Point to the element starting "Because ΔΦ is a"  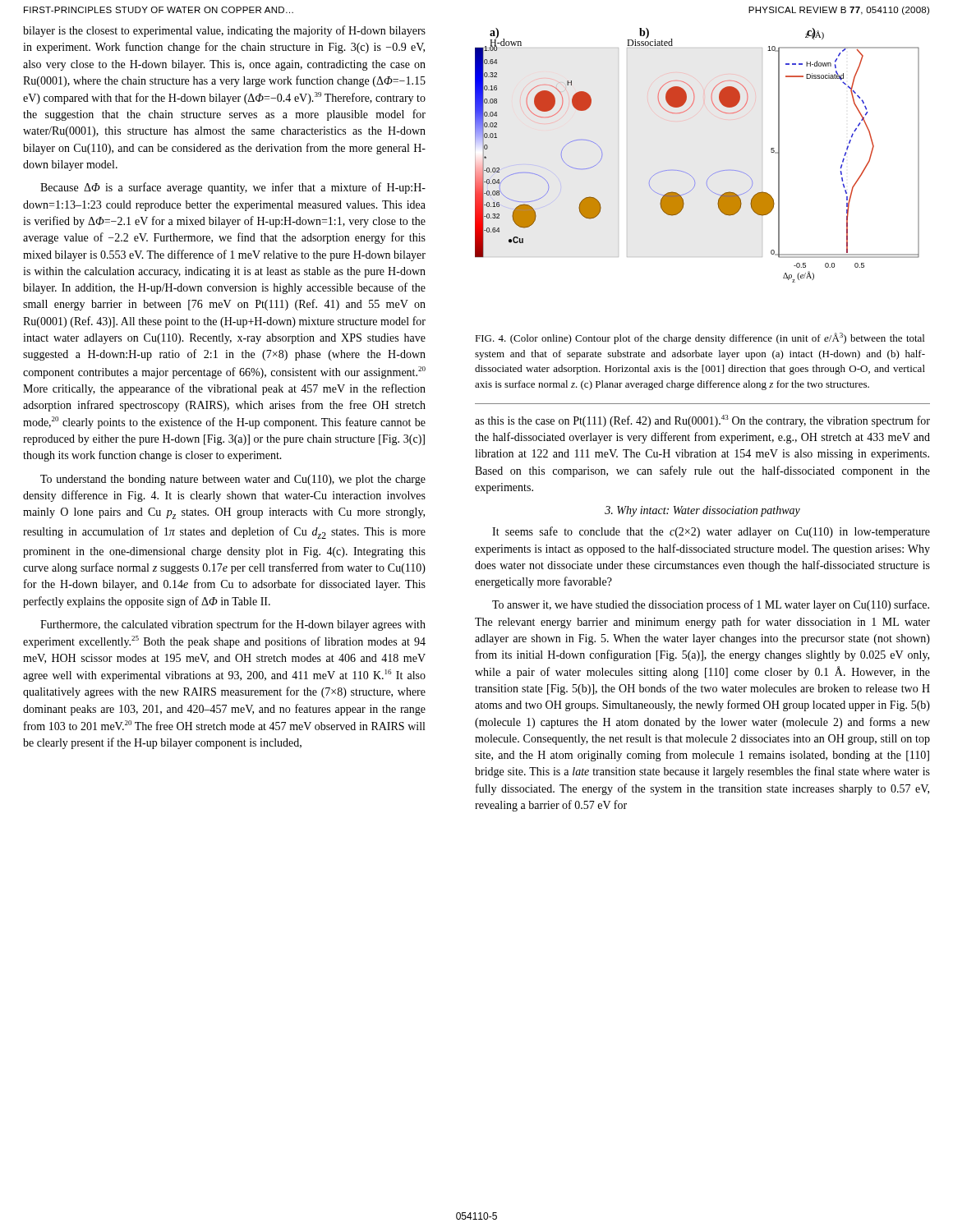point(224,322)
